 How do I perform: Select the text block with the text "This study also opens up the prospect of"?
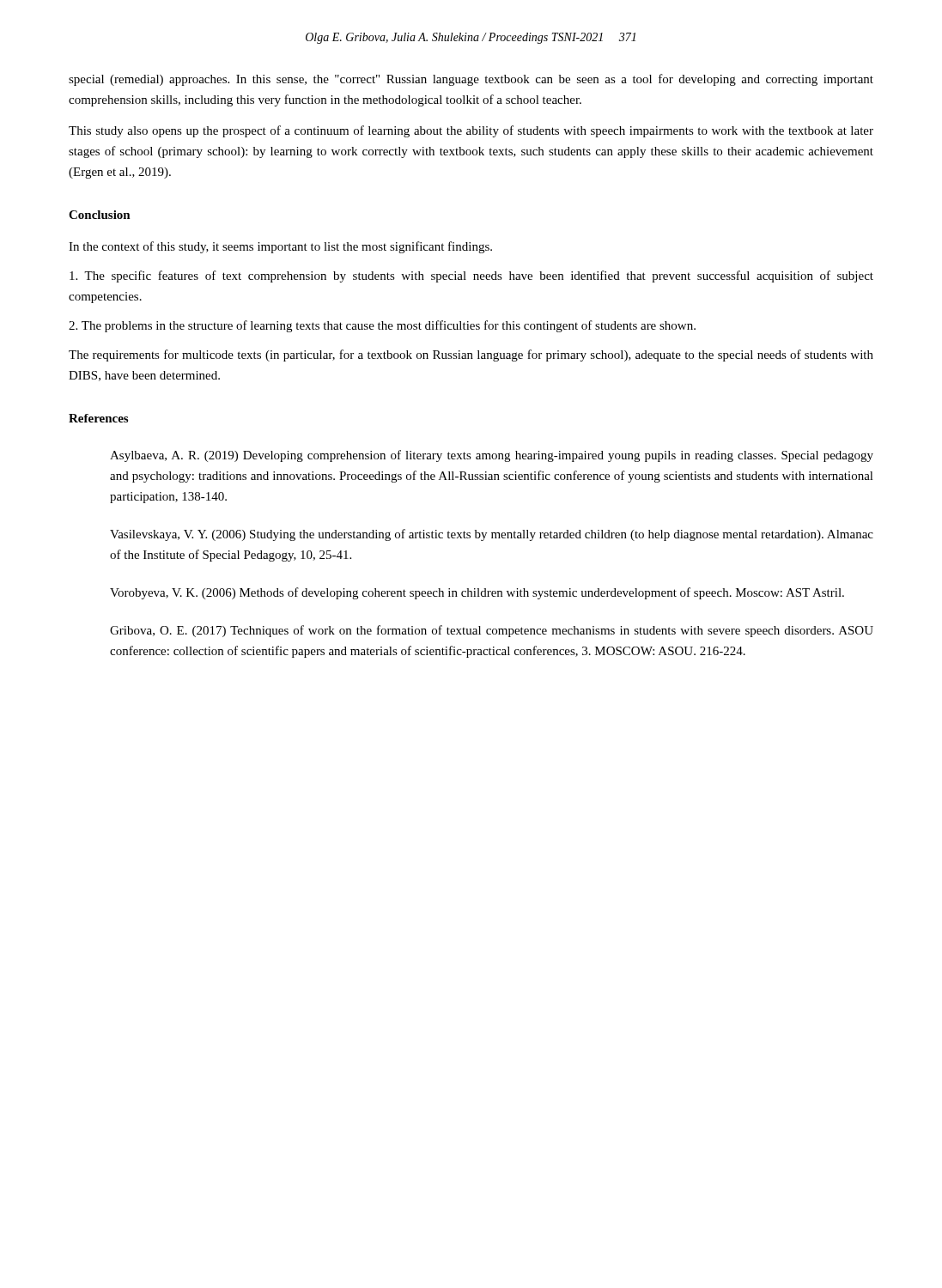click(x=471, y=151)
